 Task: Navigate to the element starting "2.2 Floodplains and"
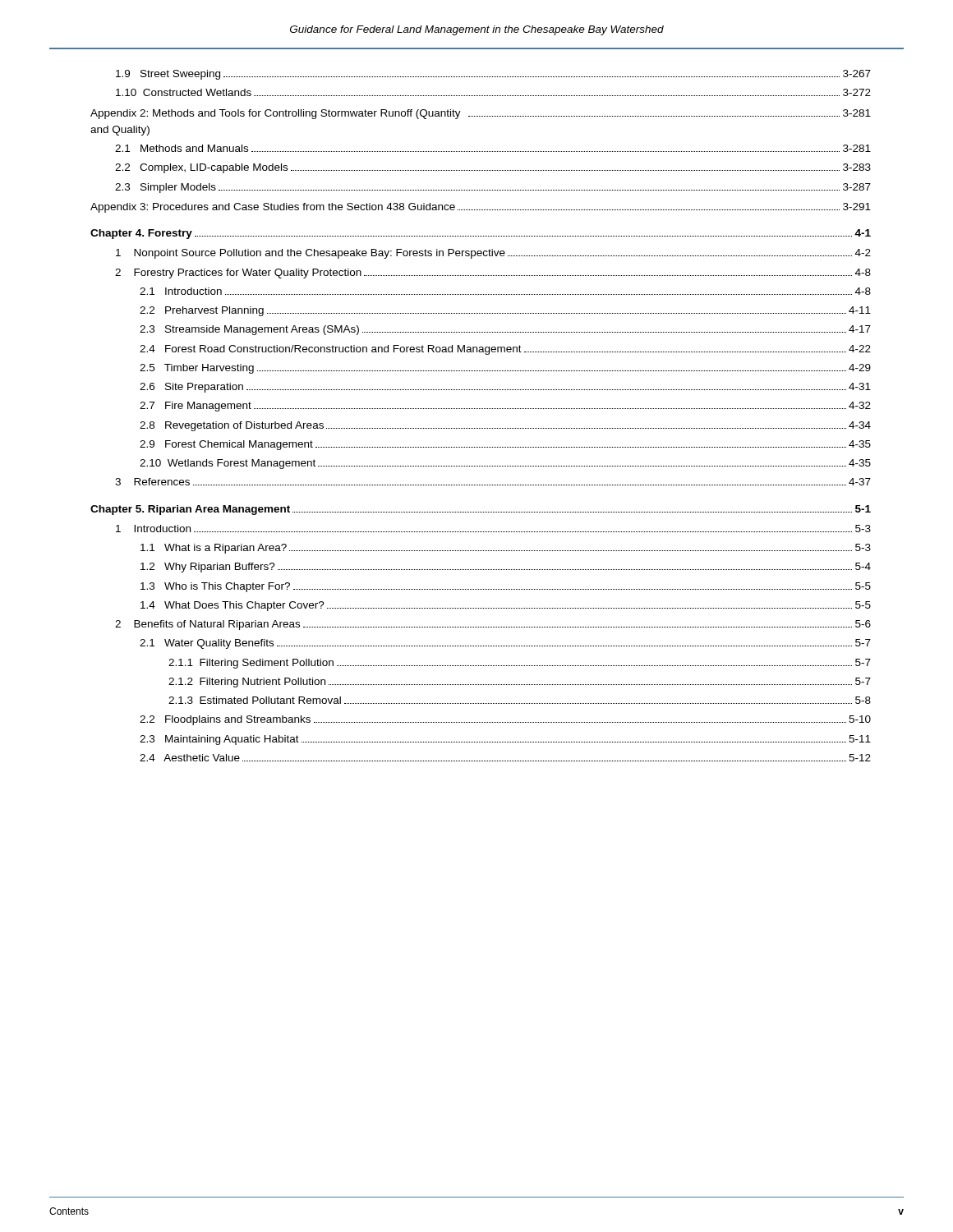[505, 720]
